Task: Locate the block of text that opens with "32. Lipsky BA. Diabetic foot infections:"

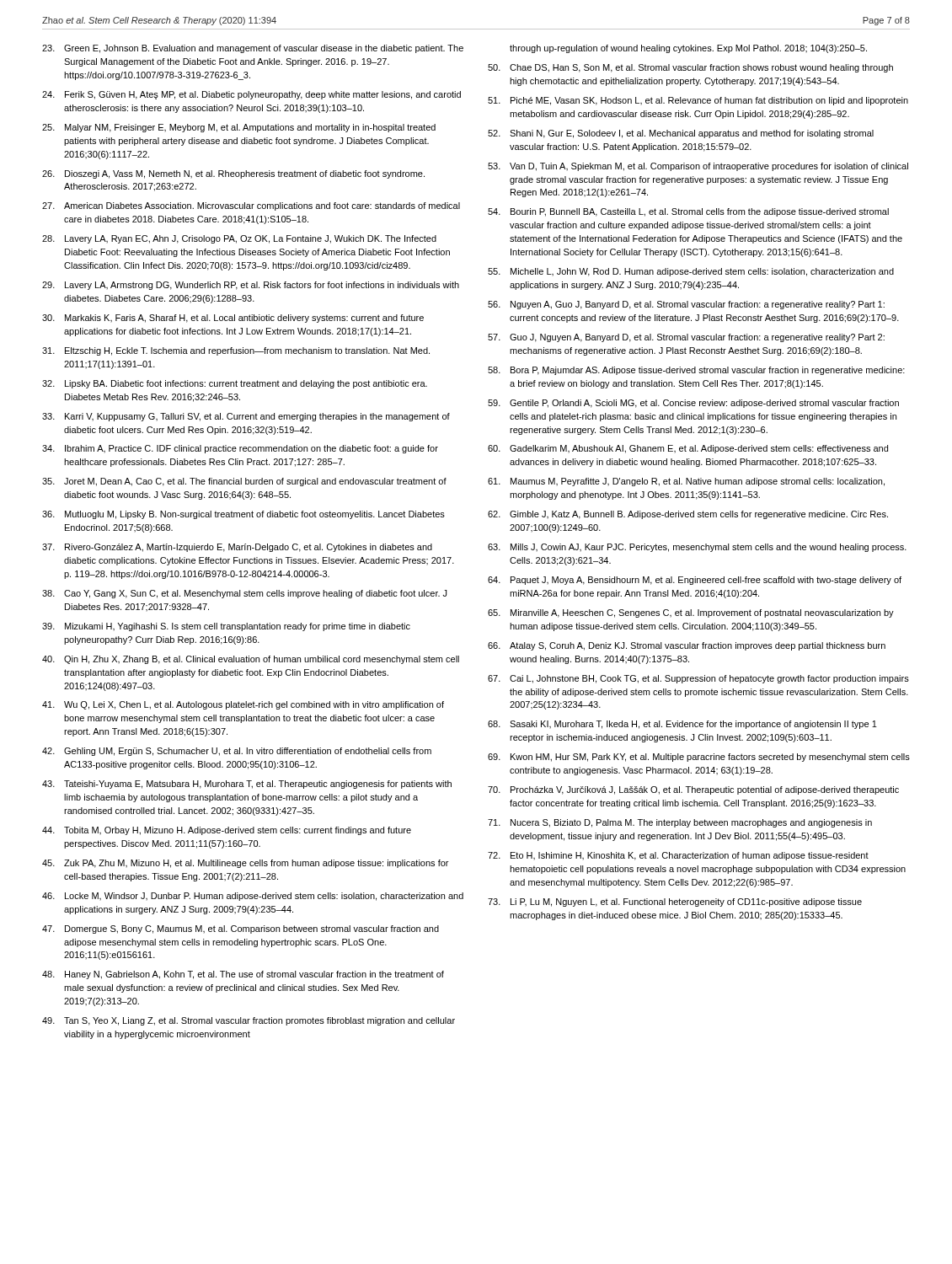Action: [x=253, y=391]
